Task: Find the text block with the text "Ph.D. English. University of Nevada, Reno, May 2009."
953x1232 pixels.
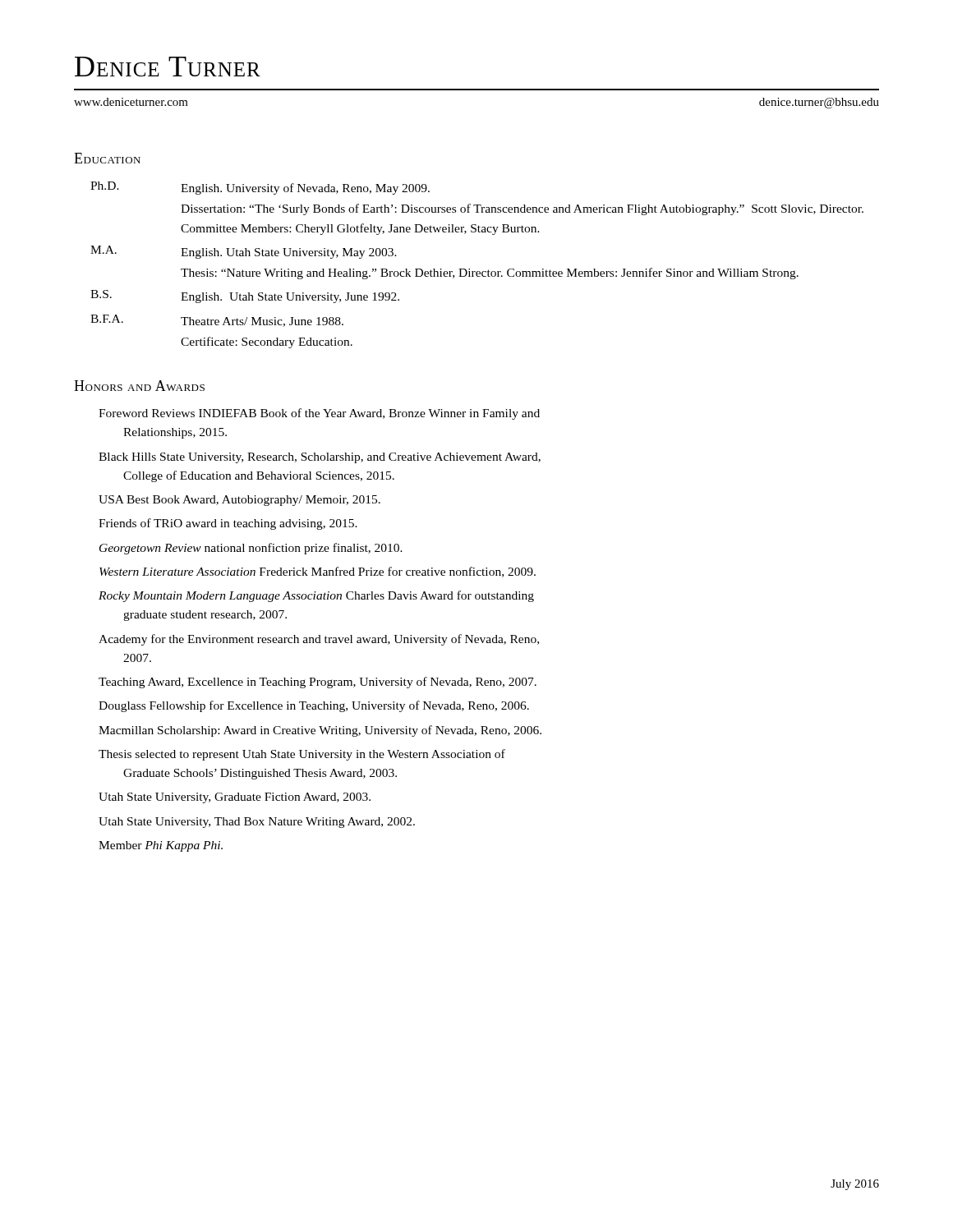Action: pyautogui.click(x=493, y=208)
